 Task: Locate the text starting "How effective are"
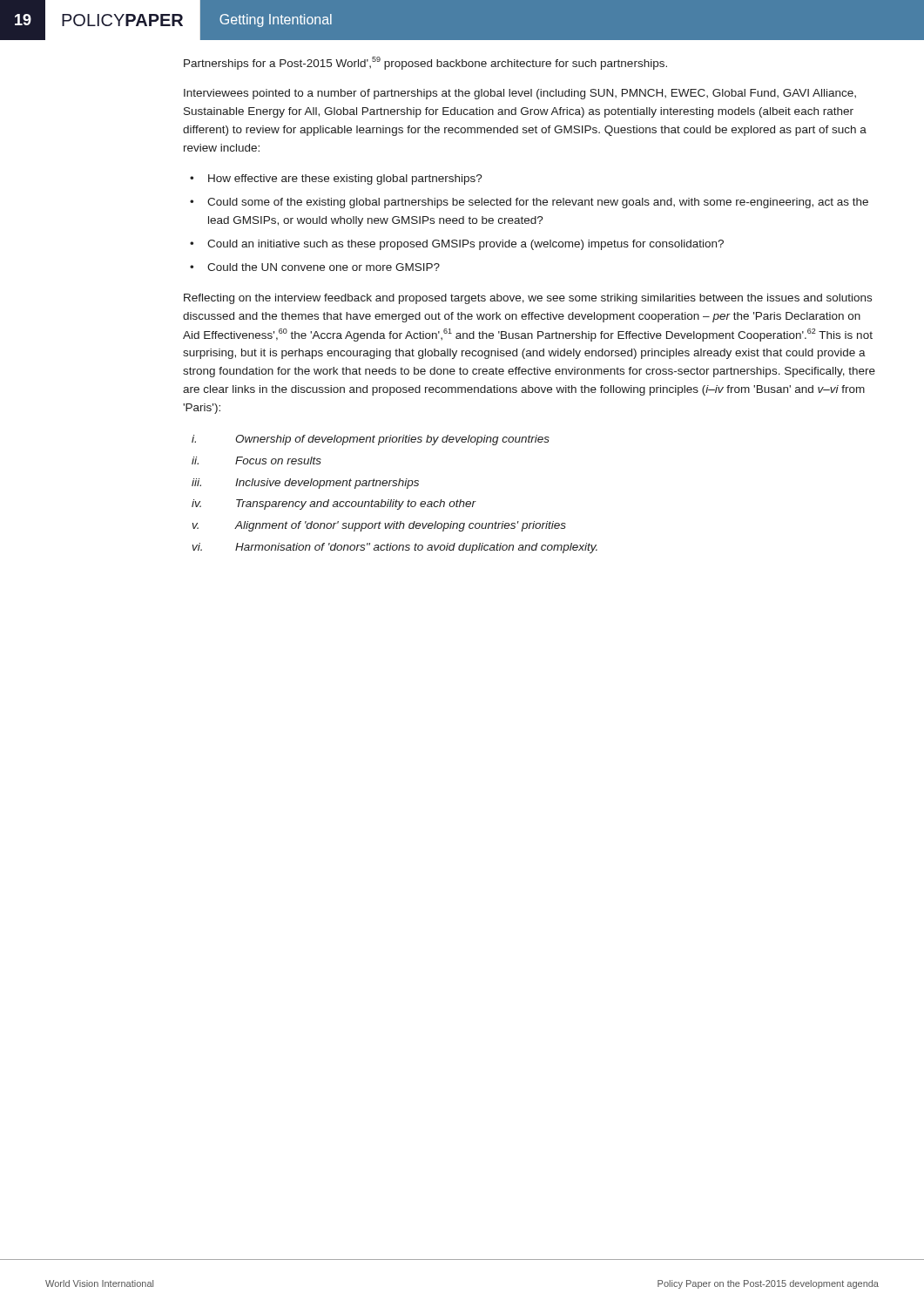pyautogui.click(x=345, y=178)
